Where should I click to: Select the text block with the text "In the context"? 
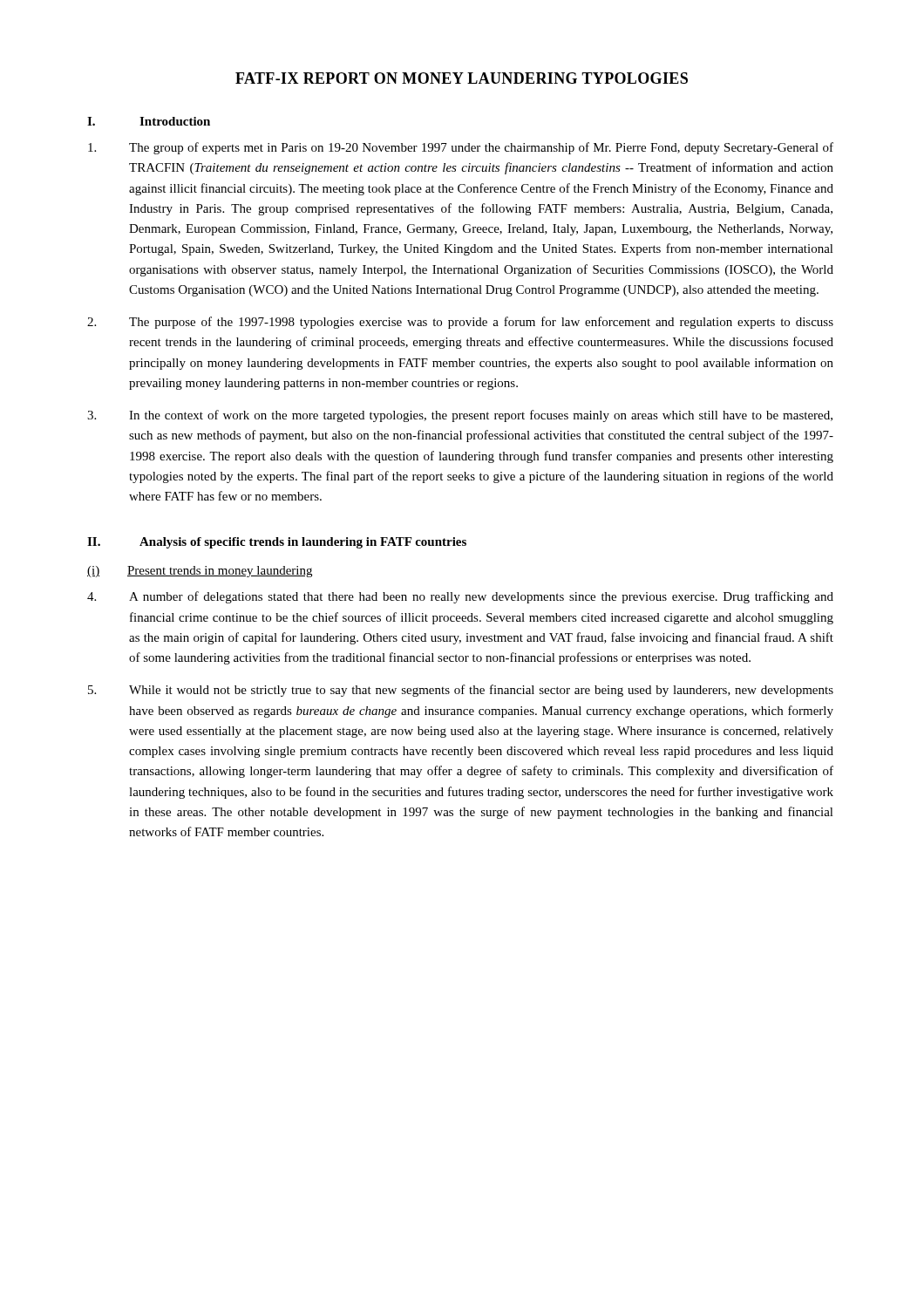pos(460,456)
